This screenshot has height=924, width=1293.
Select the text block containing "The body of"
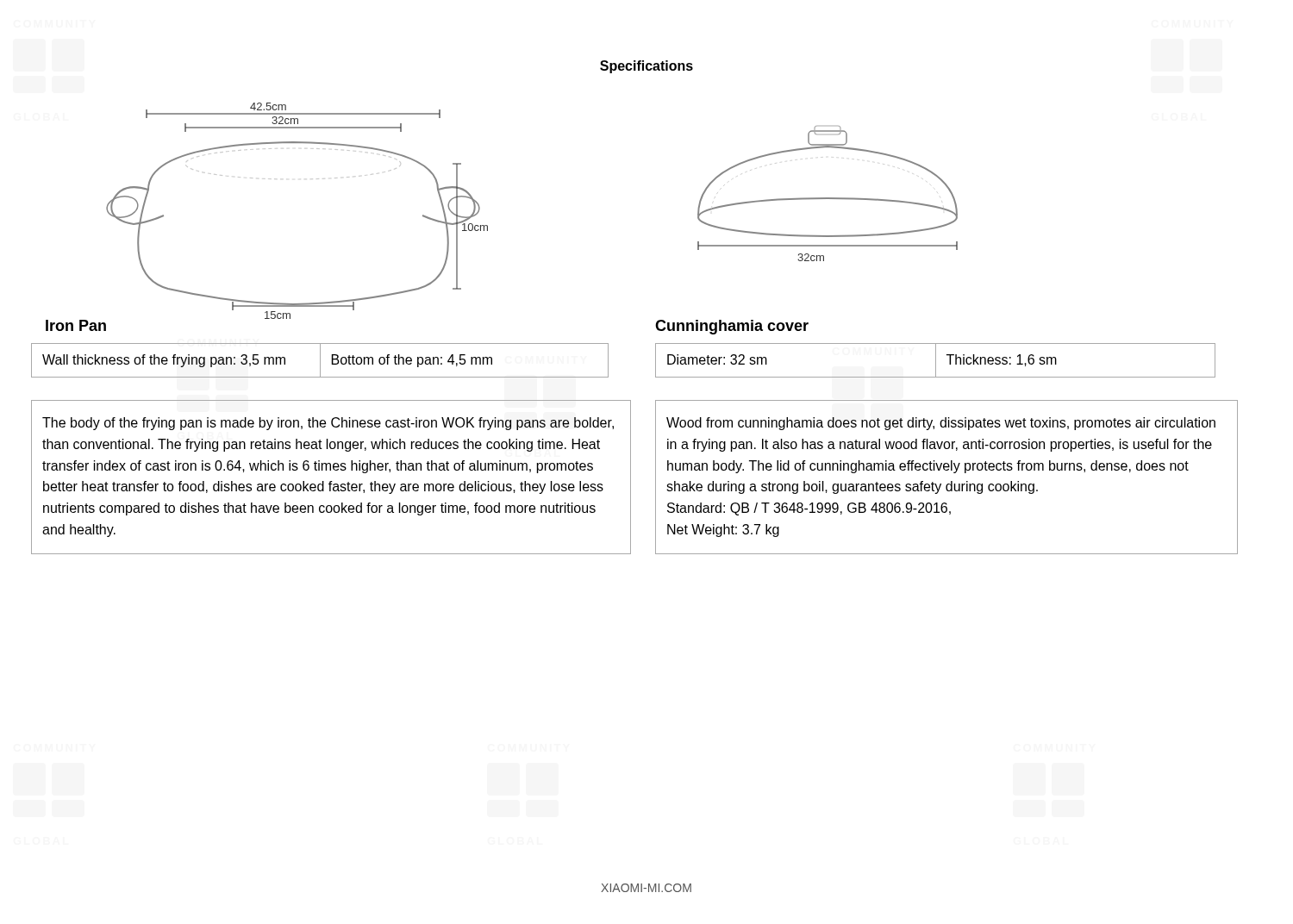pyautogui.click(x=329, y=476)
